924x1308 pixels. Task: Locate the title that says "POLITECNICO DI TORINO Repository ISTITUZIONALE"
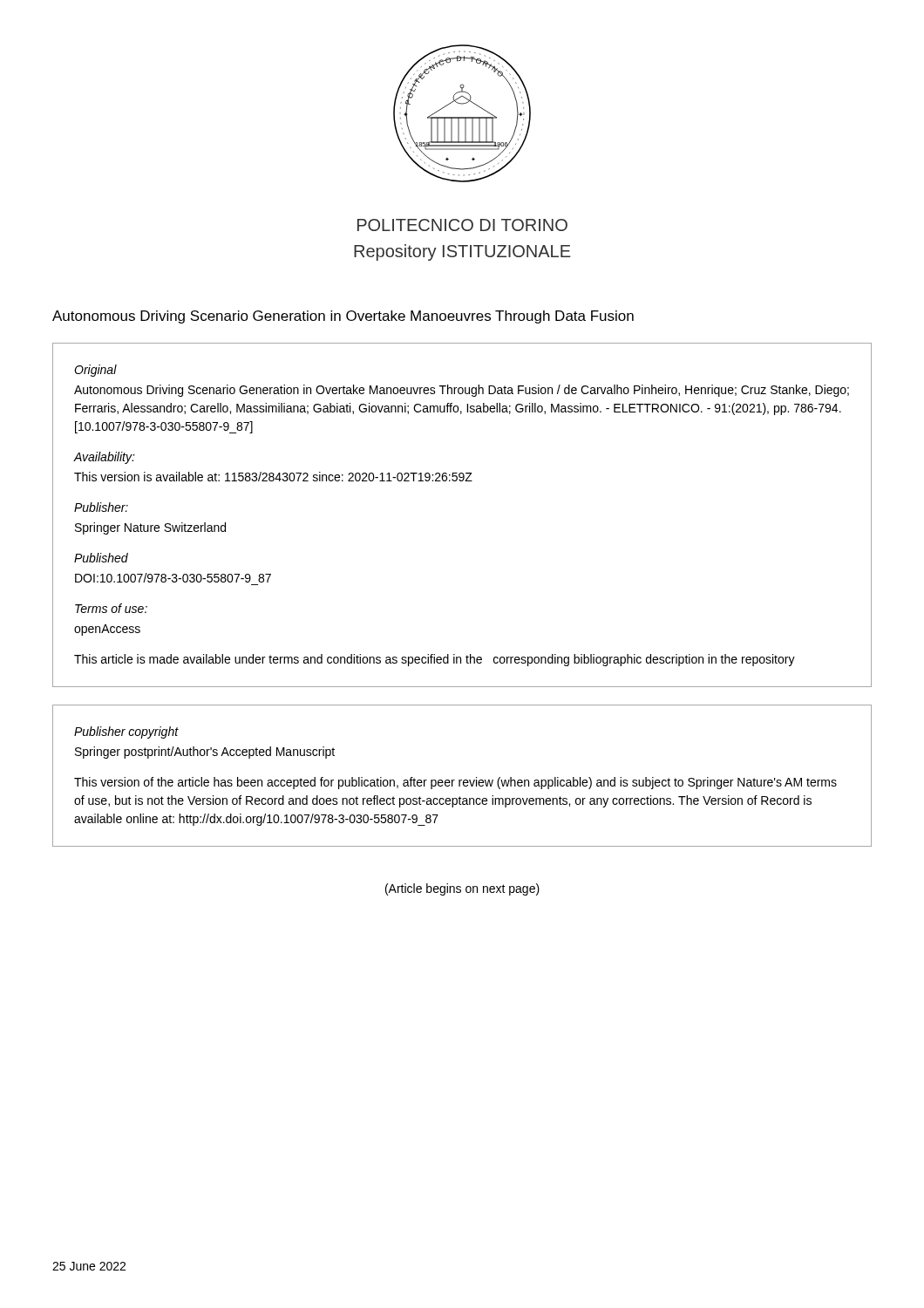pos(462,238)
